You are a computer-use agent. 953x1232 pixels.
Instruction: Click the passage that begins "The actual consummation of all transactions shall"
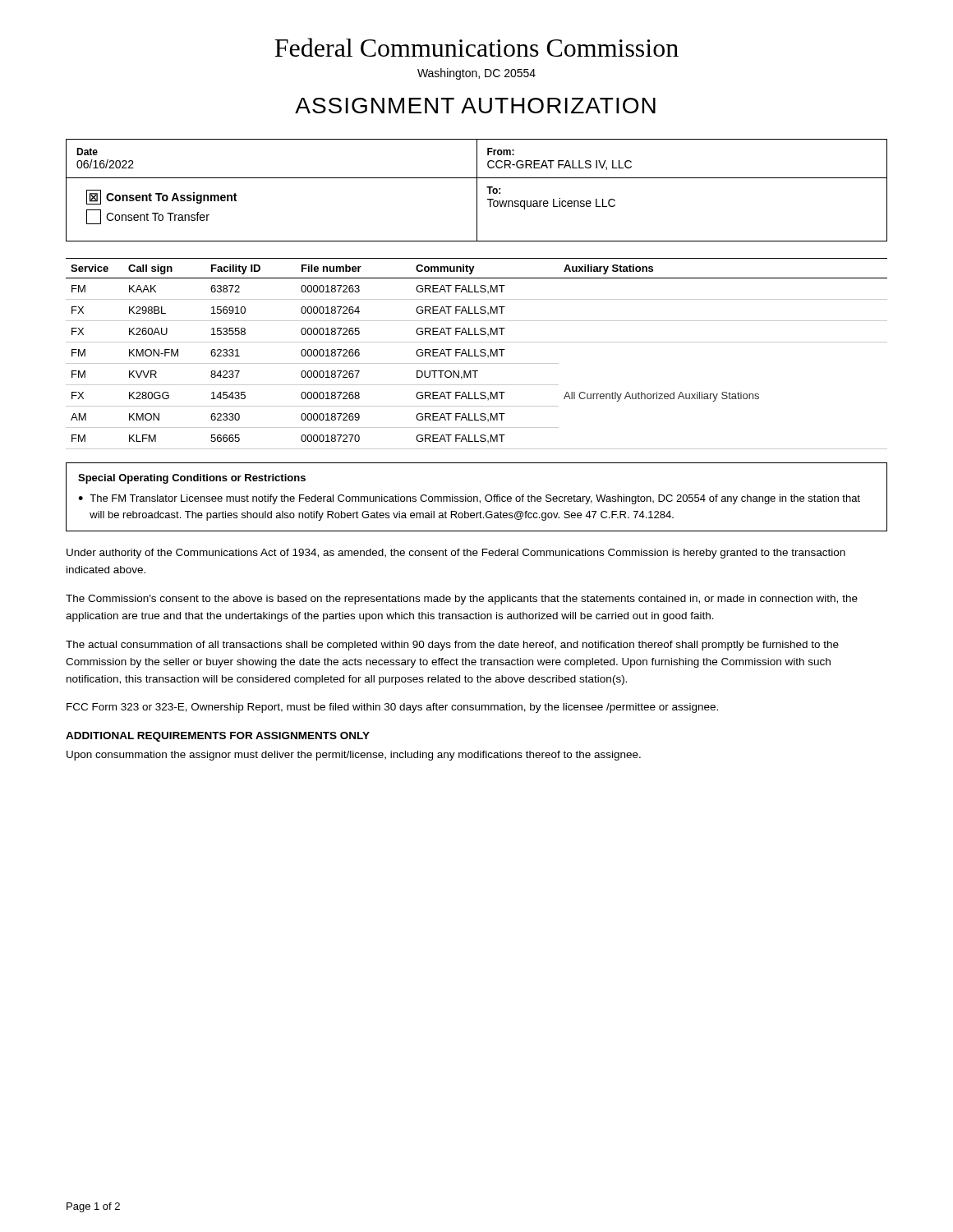click(452, 661)
